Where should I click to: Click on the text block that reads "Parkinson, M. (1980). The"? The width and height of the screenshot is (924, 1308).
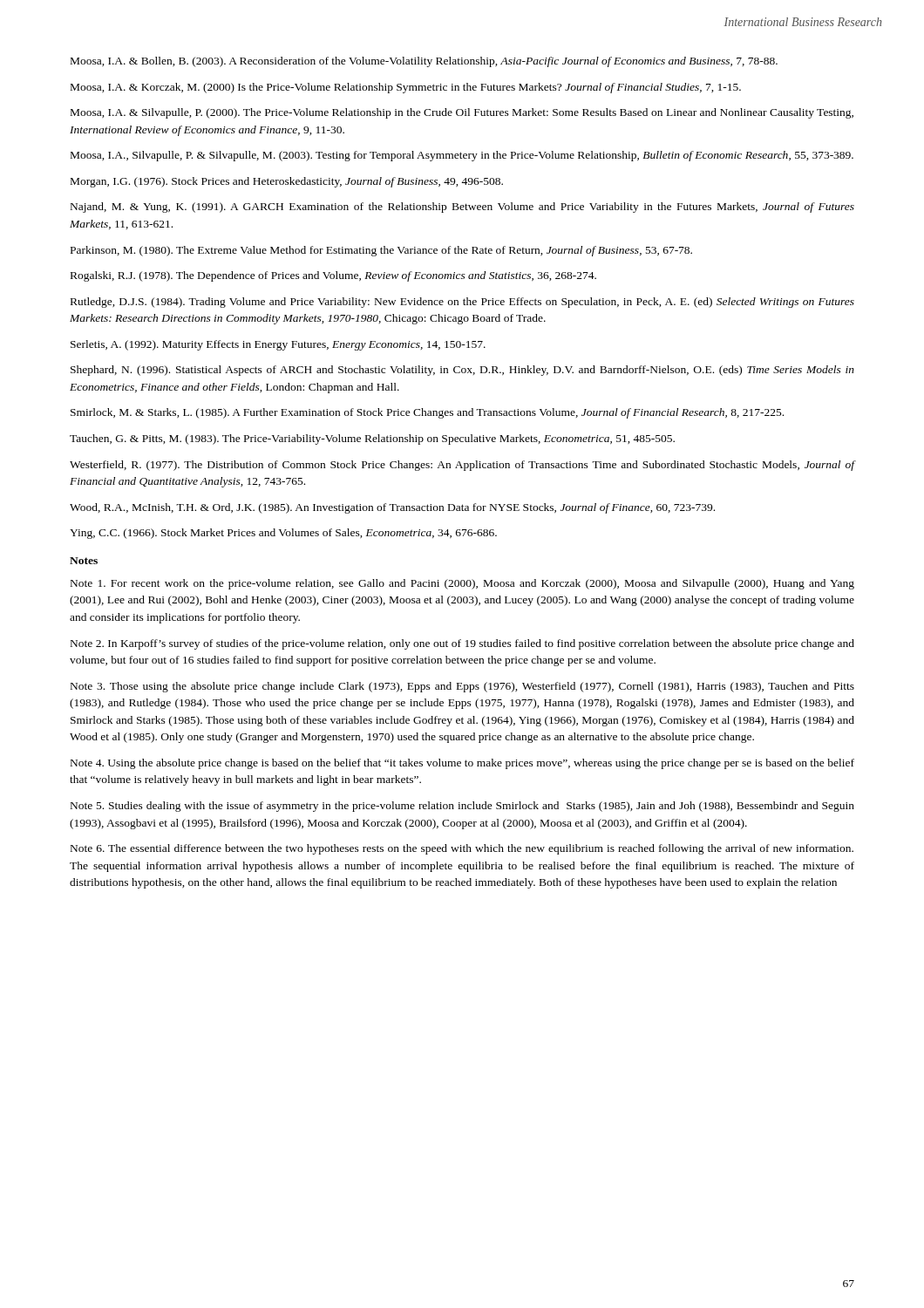click(381, 249)
